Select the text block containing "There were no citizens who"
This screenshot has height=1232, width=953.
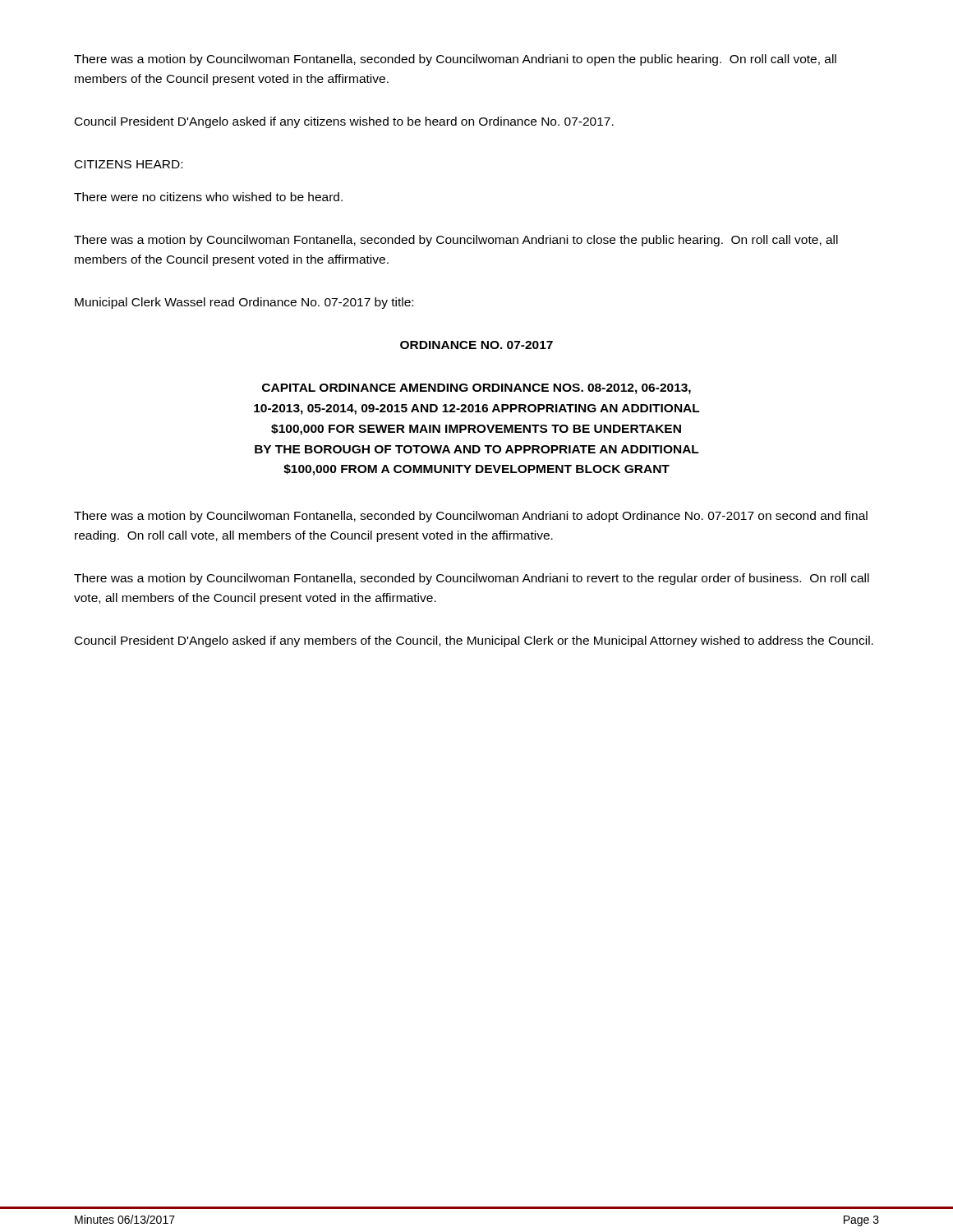tap(209, 197)
